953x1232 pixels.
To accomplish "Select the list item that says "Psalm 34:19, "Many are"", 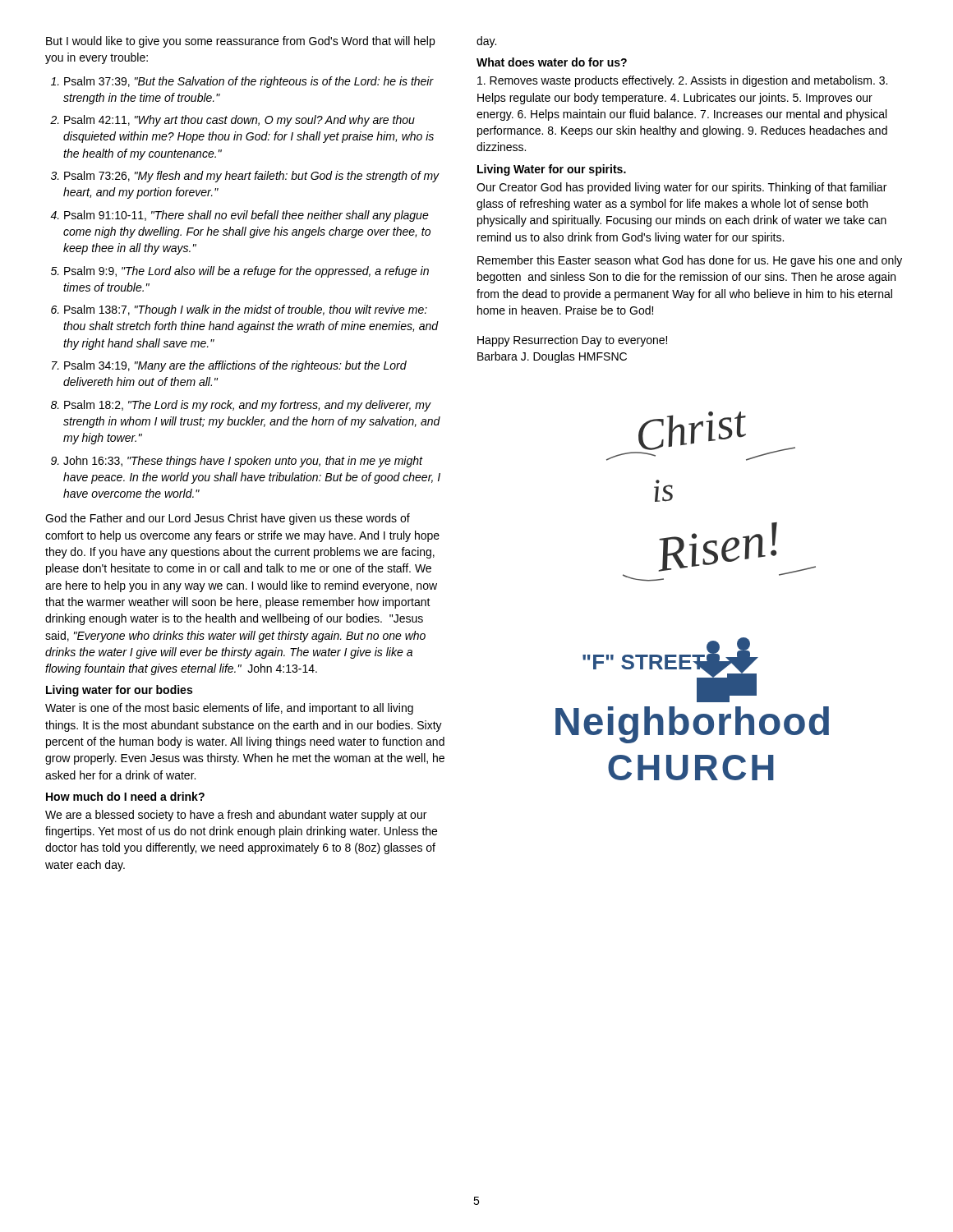I will 235,374.
